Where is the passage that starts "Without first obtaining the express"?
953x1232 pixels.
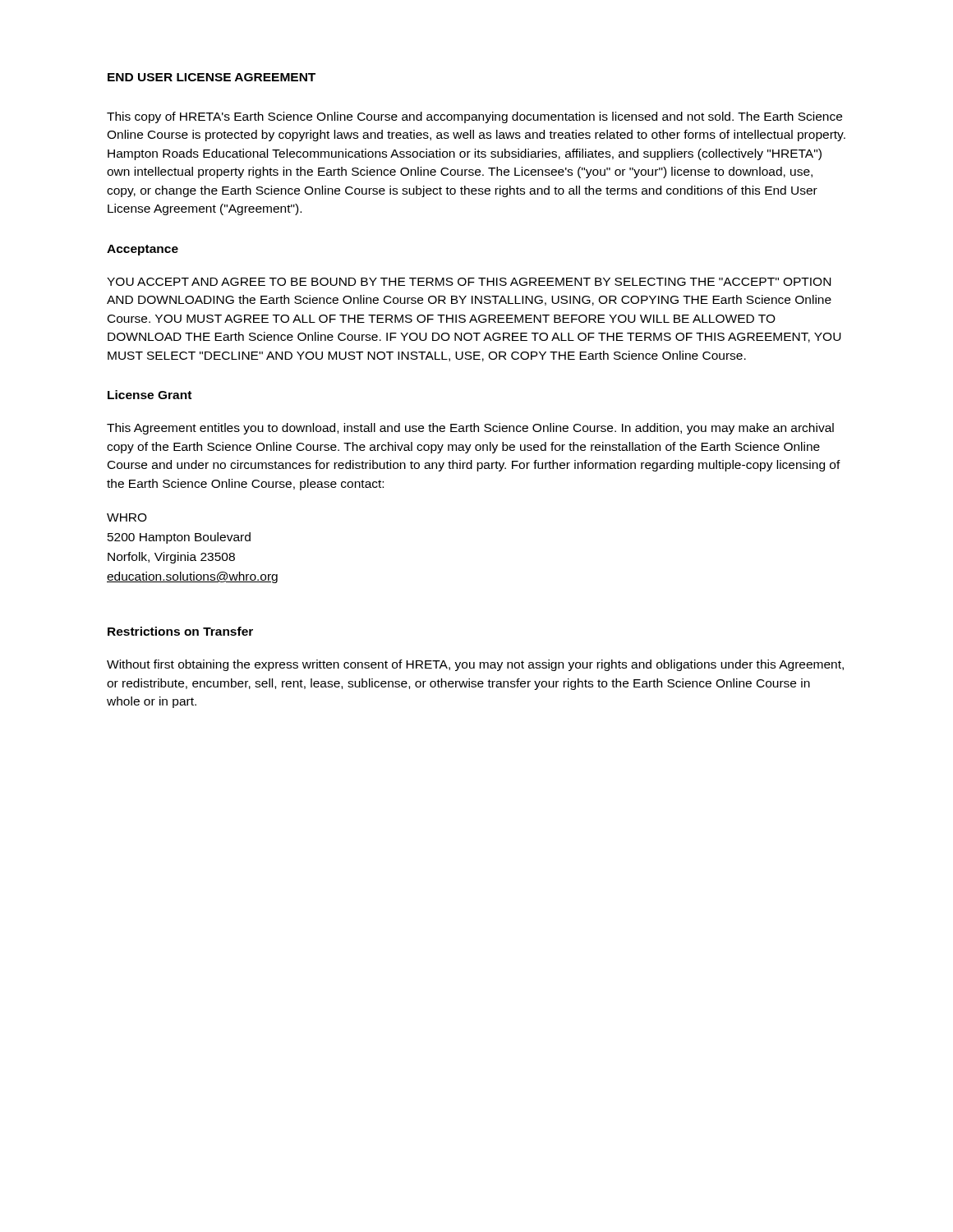(476, 683)
